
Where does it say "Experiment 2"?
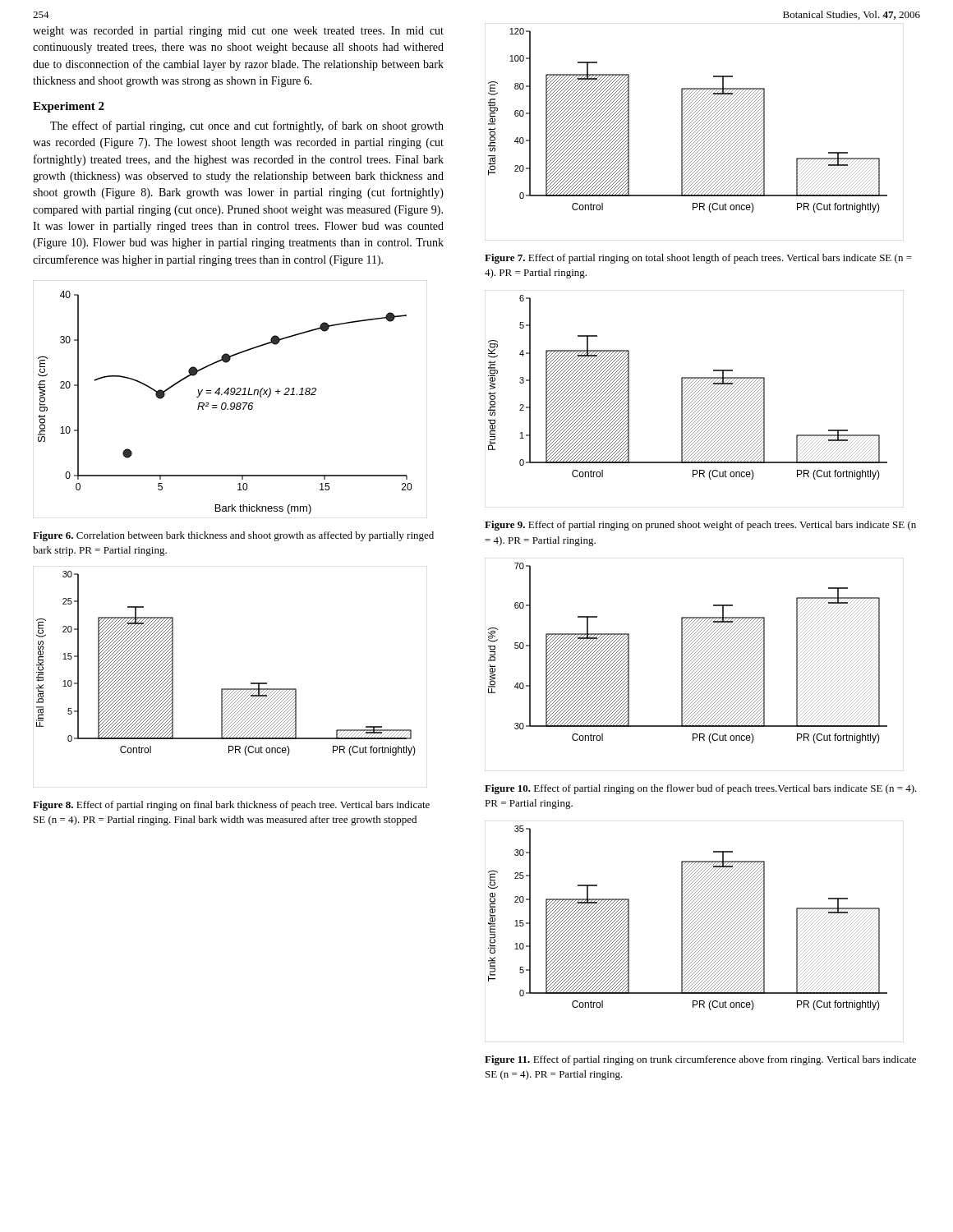[69, 106]
